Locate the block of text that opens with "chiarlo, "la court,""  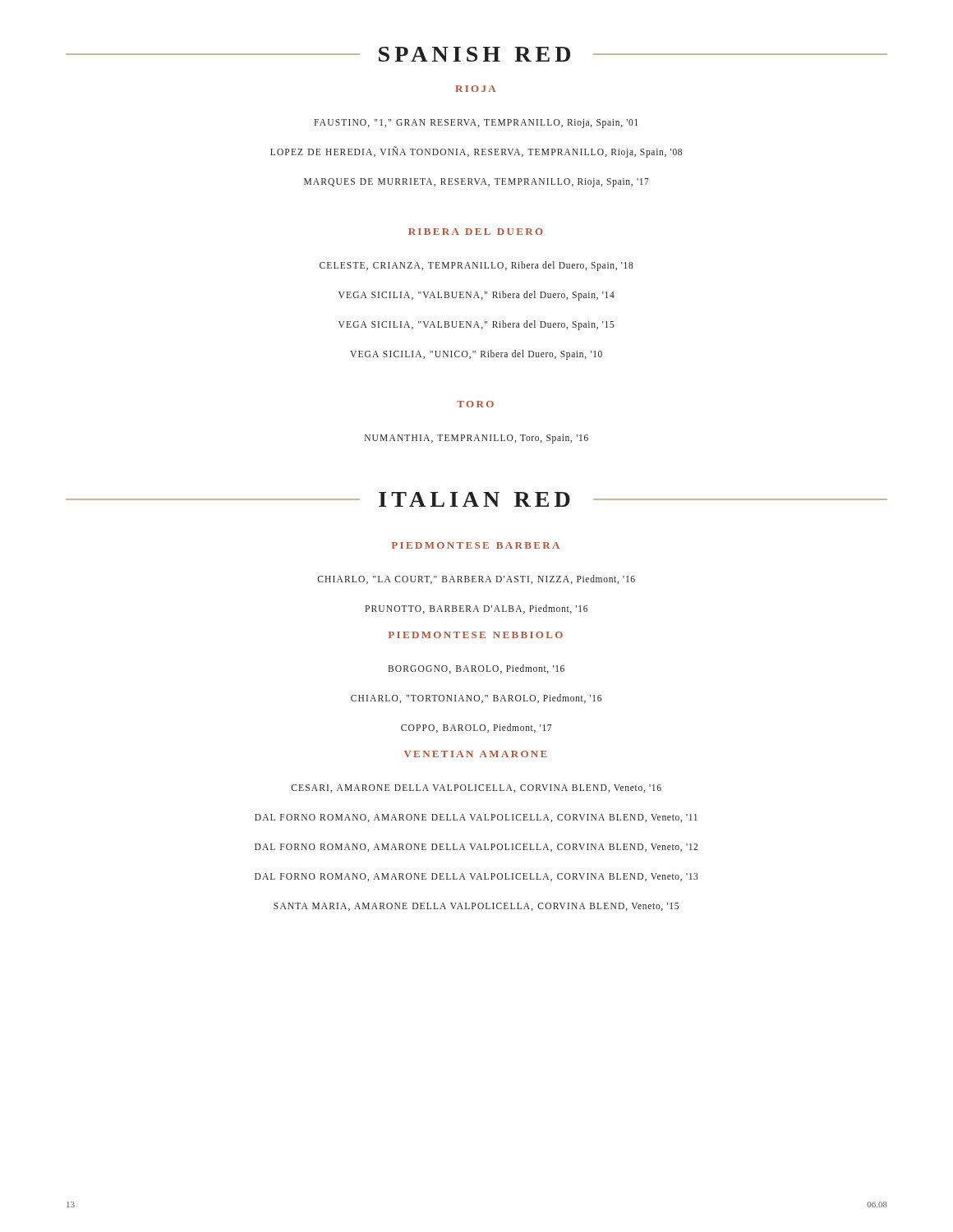click(476, 579)
